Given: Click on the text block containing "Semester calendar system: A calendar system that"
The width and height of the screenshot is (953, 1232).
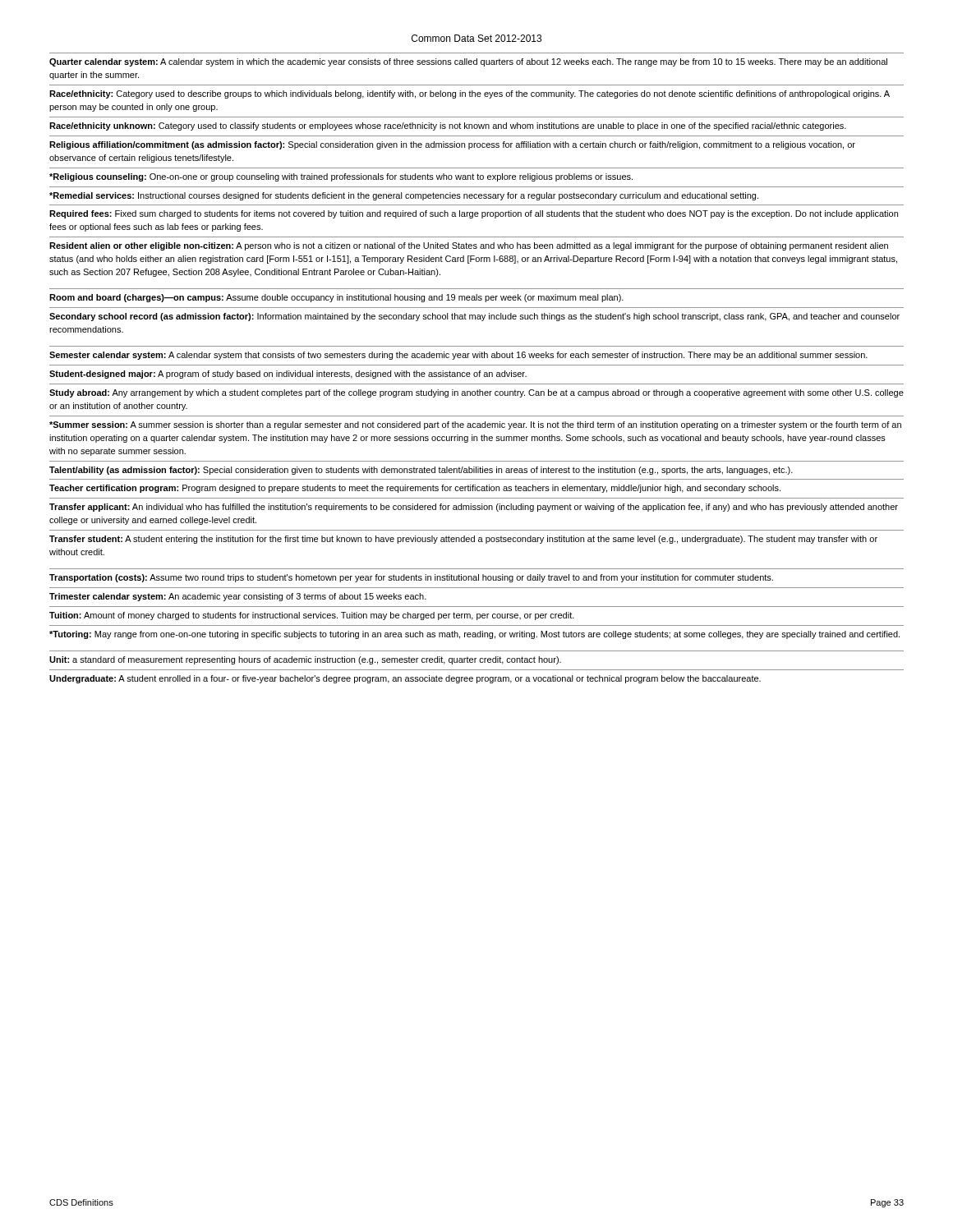Looking at the screenshot, I should point(476,356).
